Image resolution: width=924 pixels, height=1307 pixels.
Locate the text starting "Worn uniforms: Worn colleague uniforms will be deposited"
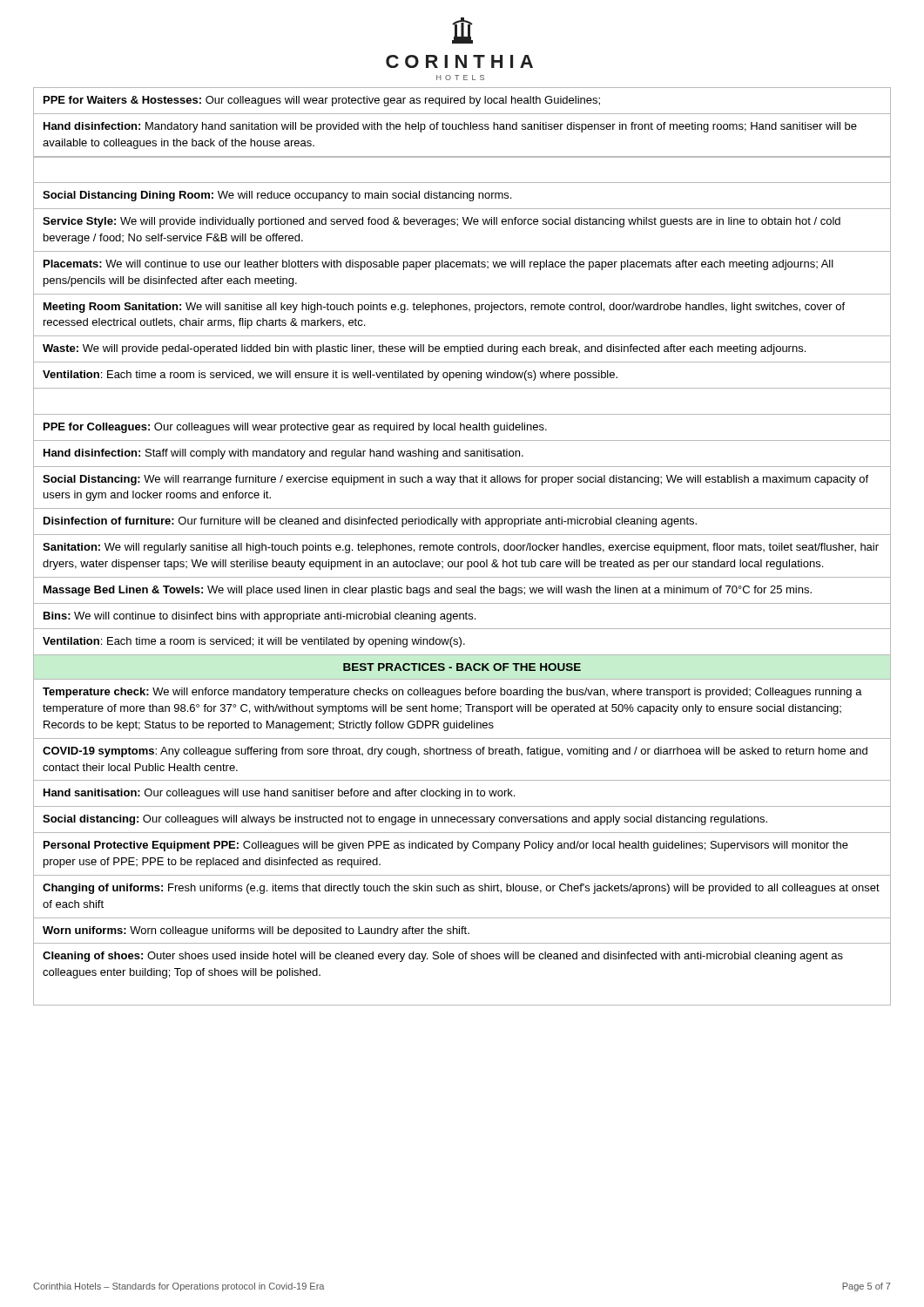[256, 930]
